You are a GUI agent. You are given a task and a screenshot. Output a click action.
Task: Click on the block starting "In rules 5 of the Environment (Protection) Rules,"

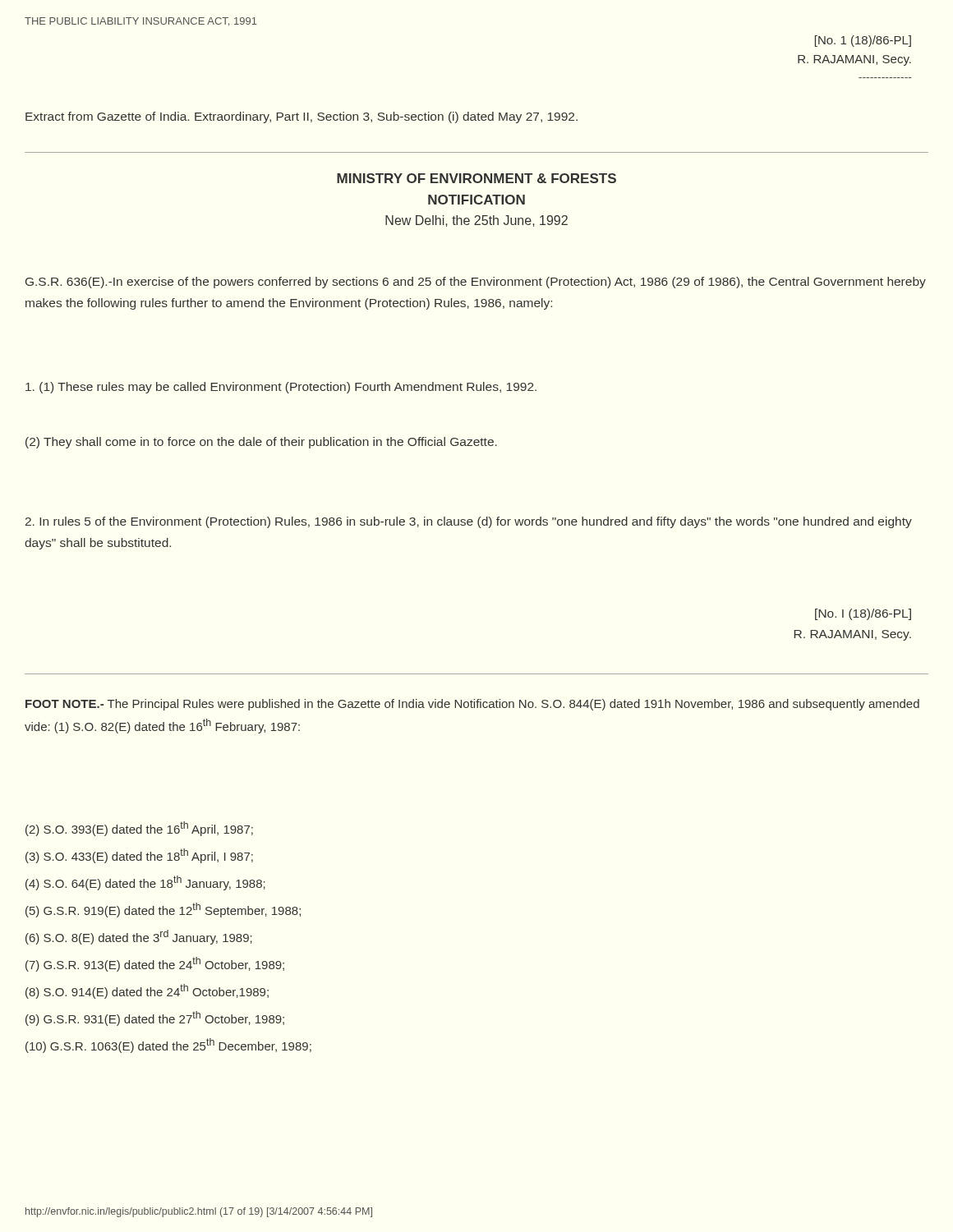pos(468,532)
